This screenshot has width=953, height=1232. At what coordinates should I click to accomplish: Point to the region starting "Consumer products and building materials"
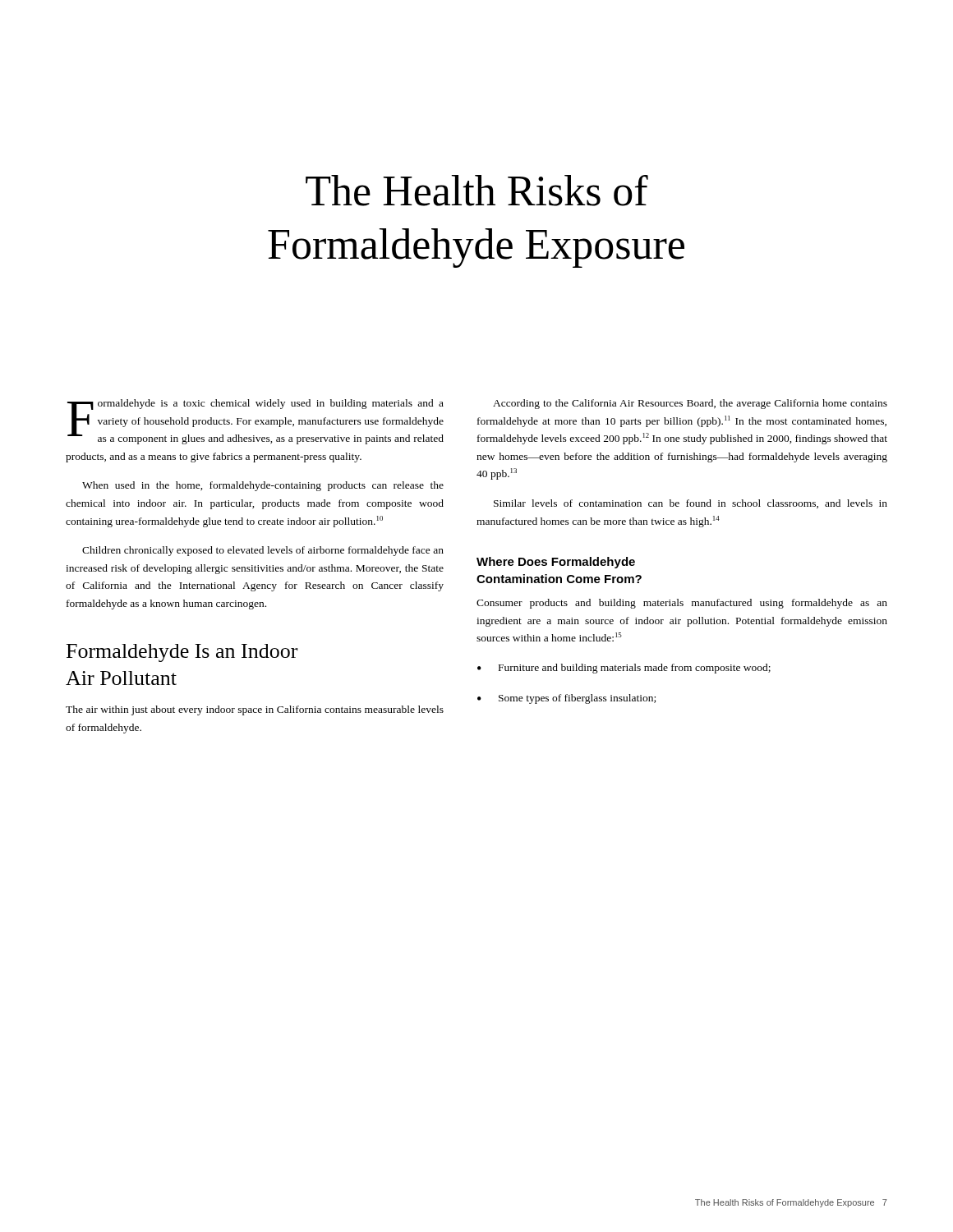click(x=682, y=621)
